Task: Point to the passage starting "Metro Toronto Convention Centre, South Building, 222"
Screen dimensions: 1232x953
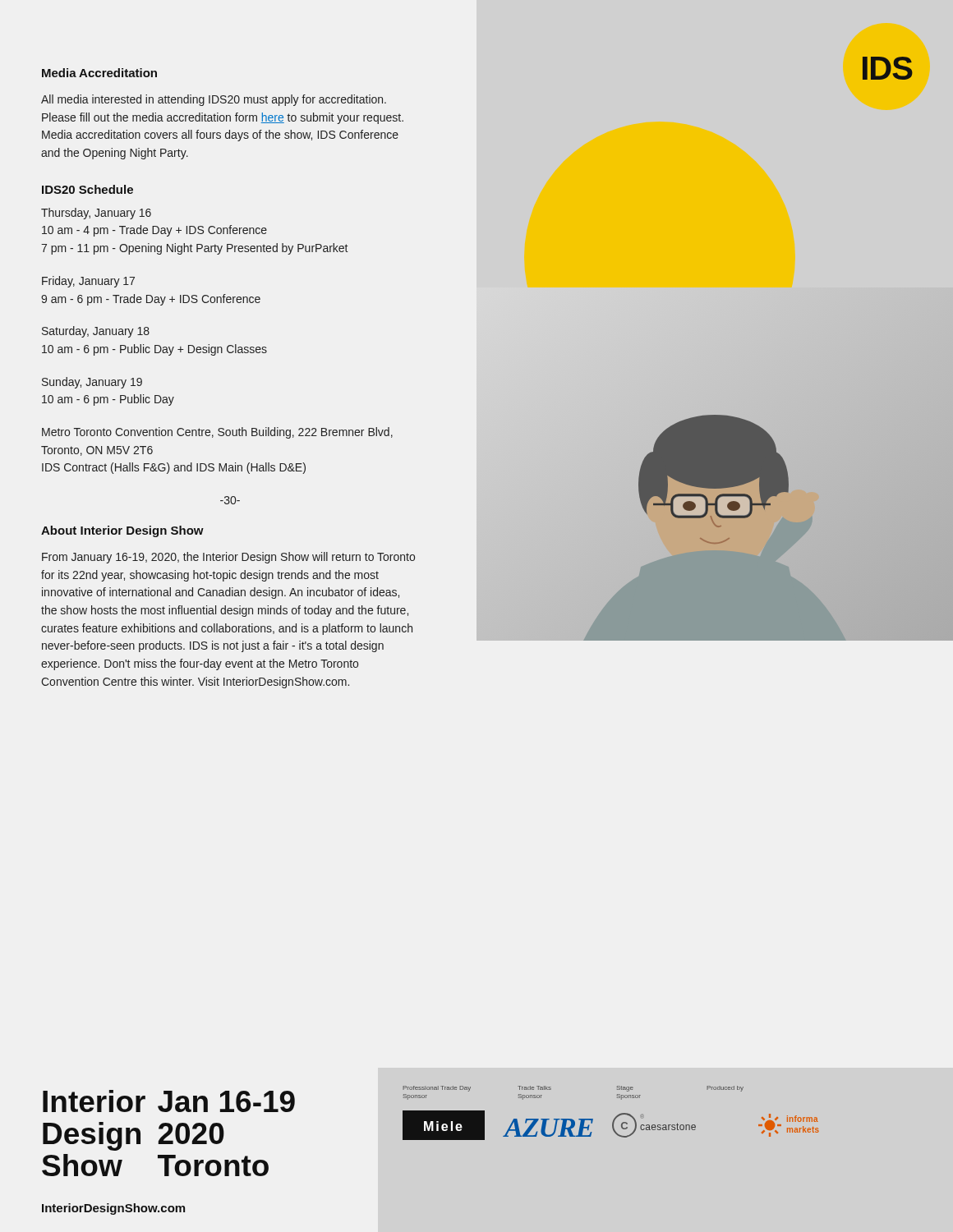Action: click(x=217, y=433)
